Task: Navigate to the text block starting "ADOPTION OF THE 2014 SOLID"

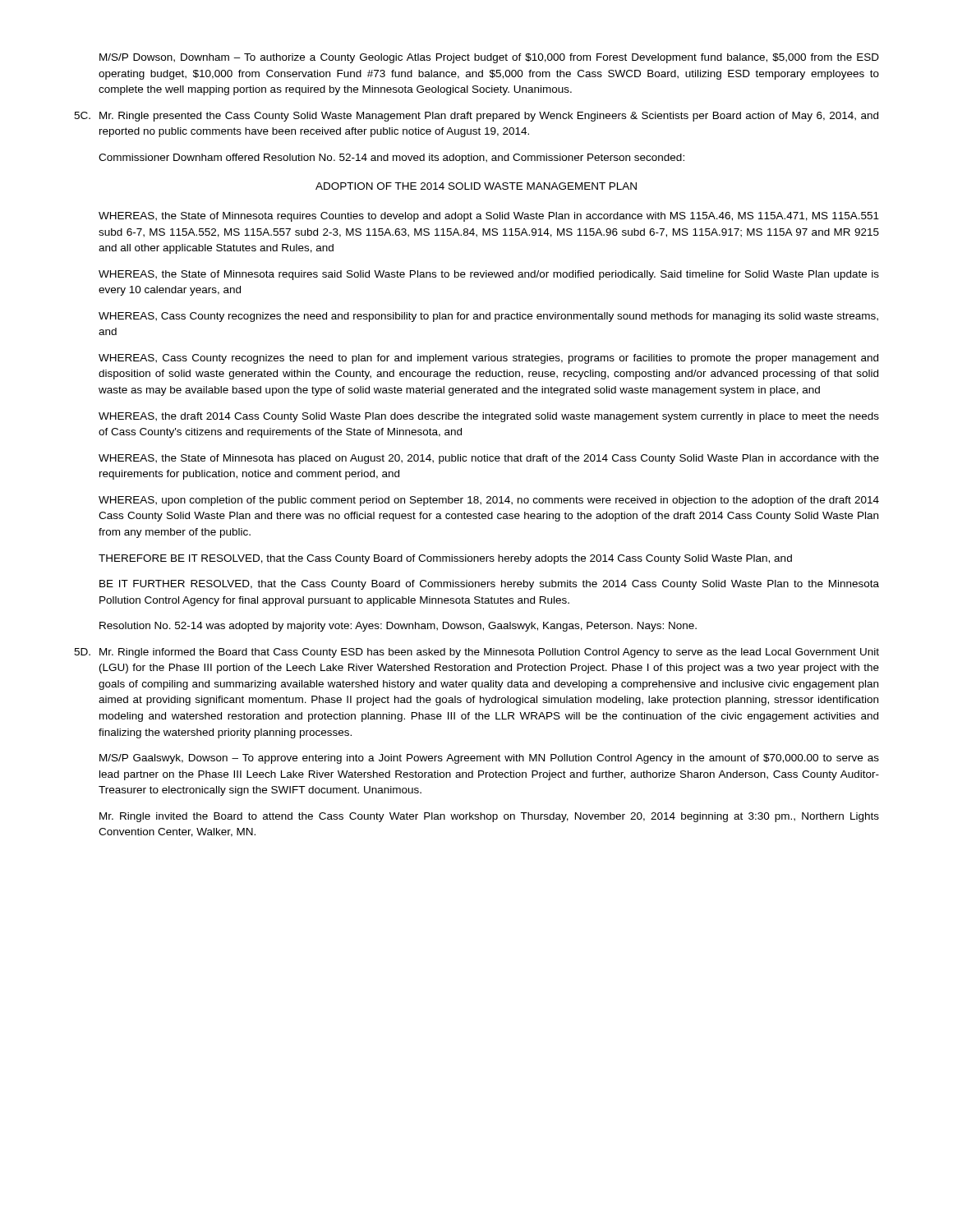Action: coord(476,186)
